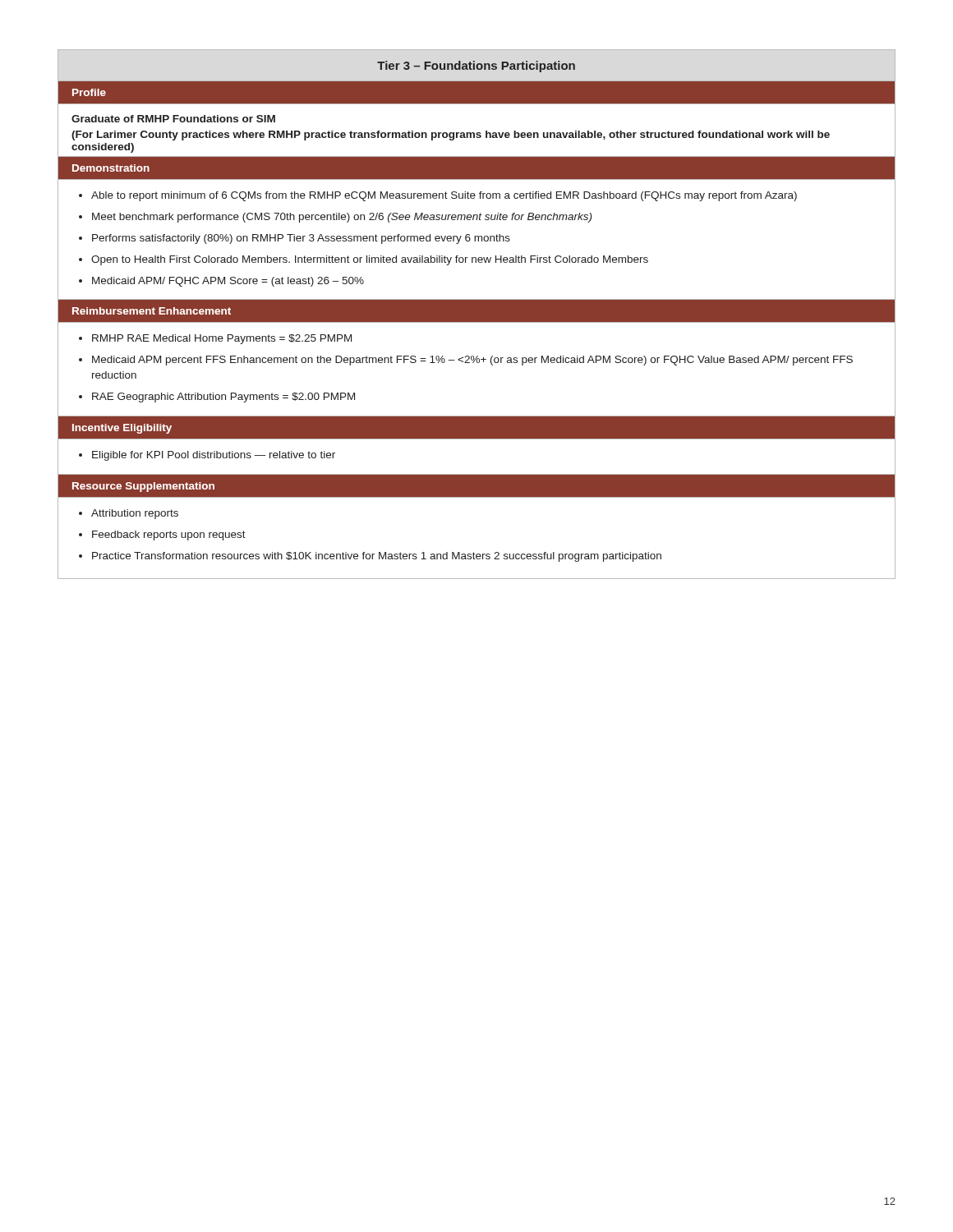
Task: Find the list item containing "Attribution reports"
Action: pos(135,513)
